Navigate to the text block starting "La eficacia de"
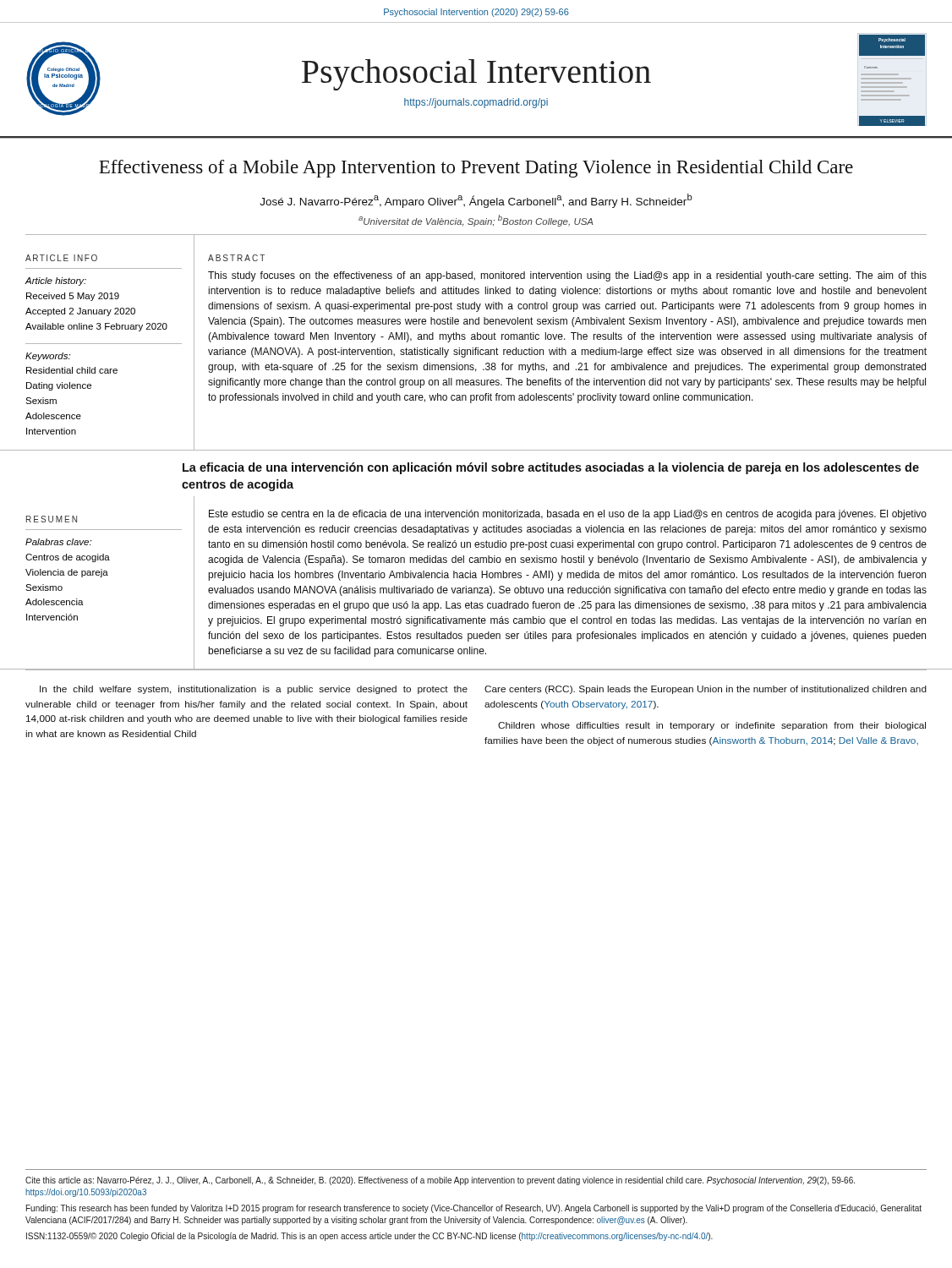The height and width of the screenshot is (1268, 952). pyautogui.click(x=554, y=476)
